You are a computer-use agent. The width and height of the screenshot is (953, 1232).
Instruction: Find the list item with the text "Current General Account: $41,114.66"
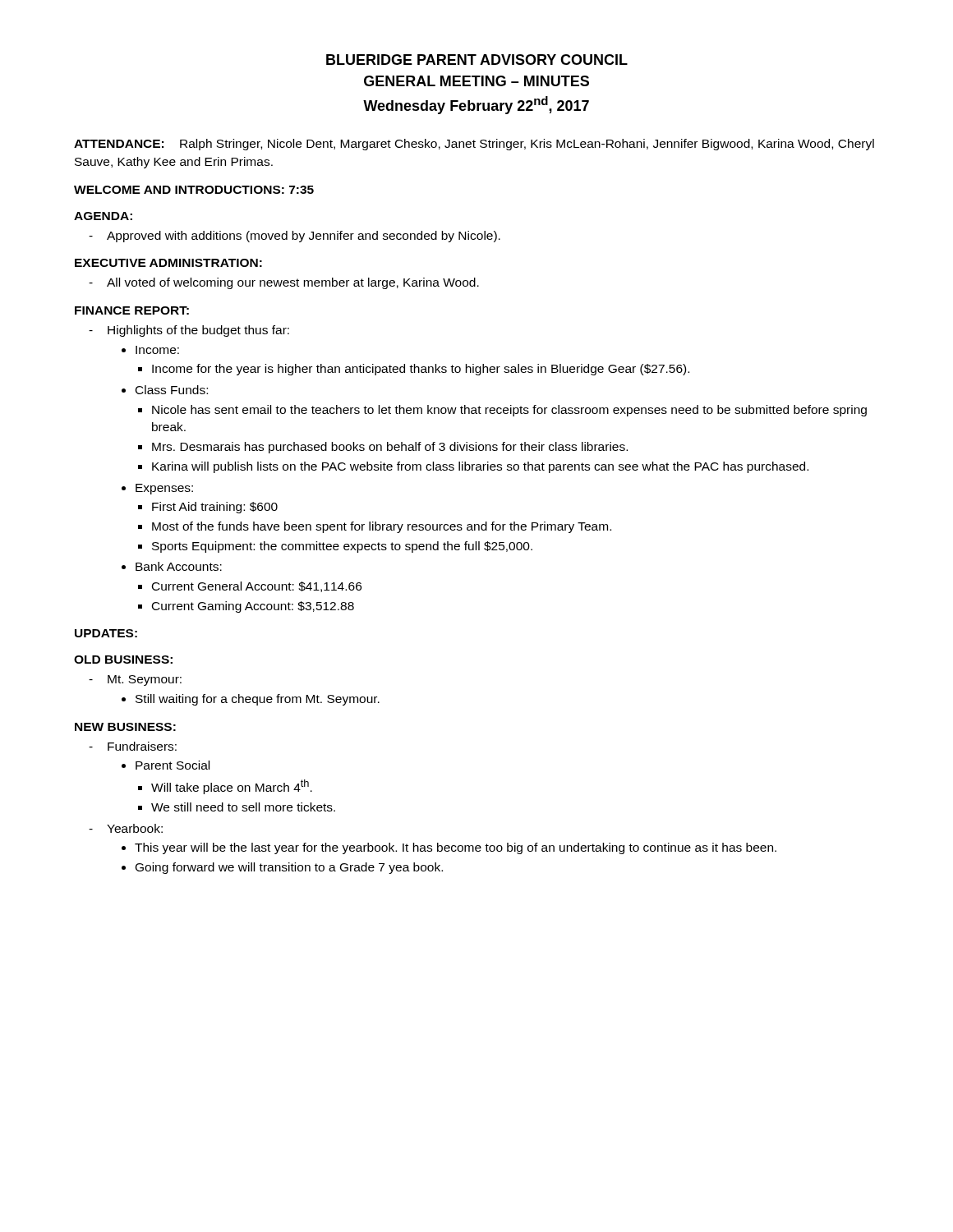coord(257,586)
